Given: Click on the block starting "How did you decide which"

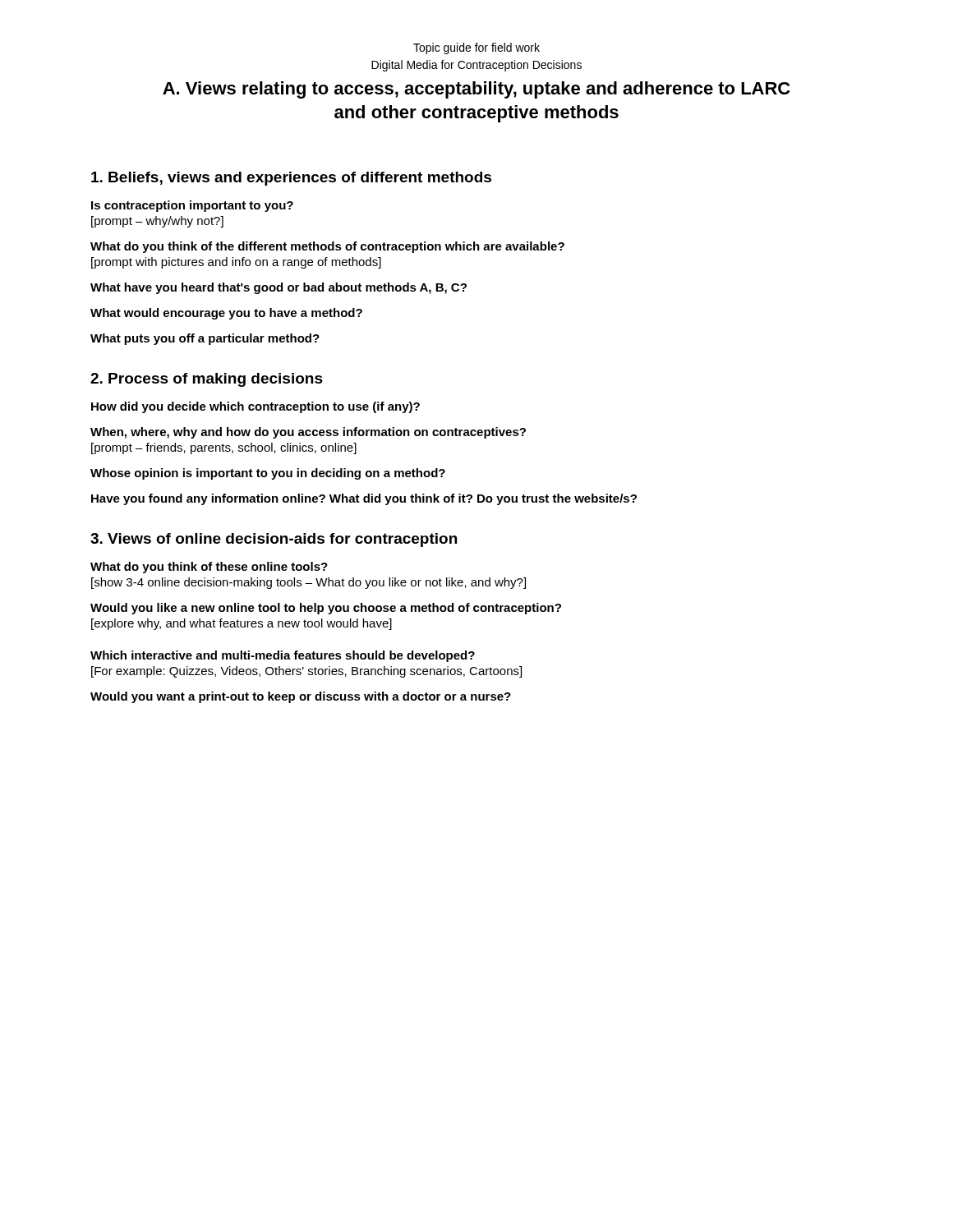Looking at the screenshot, I should 256,407.
